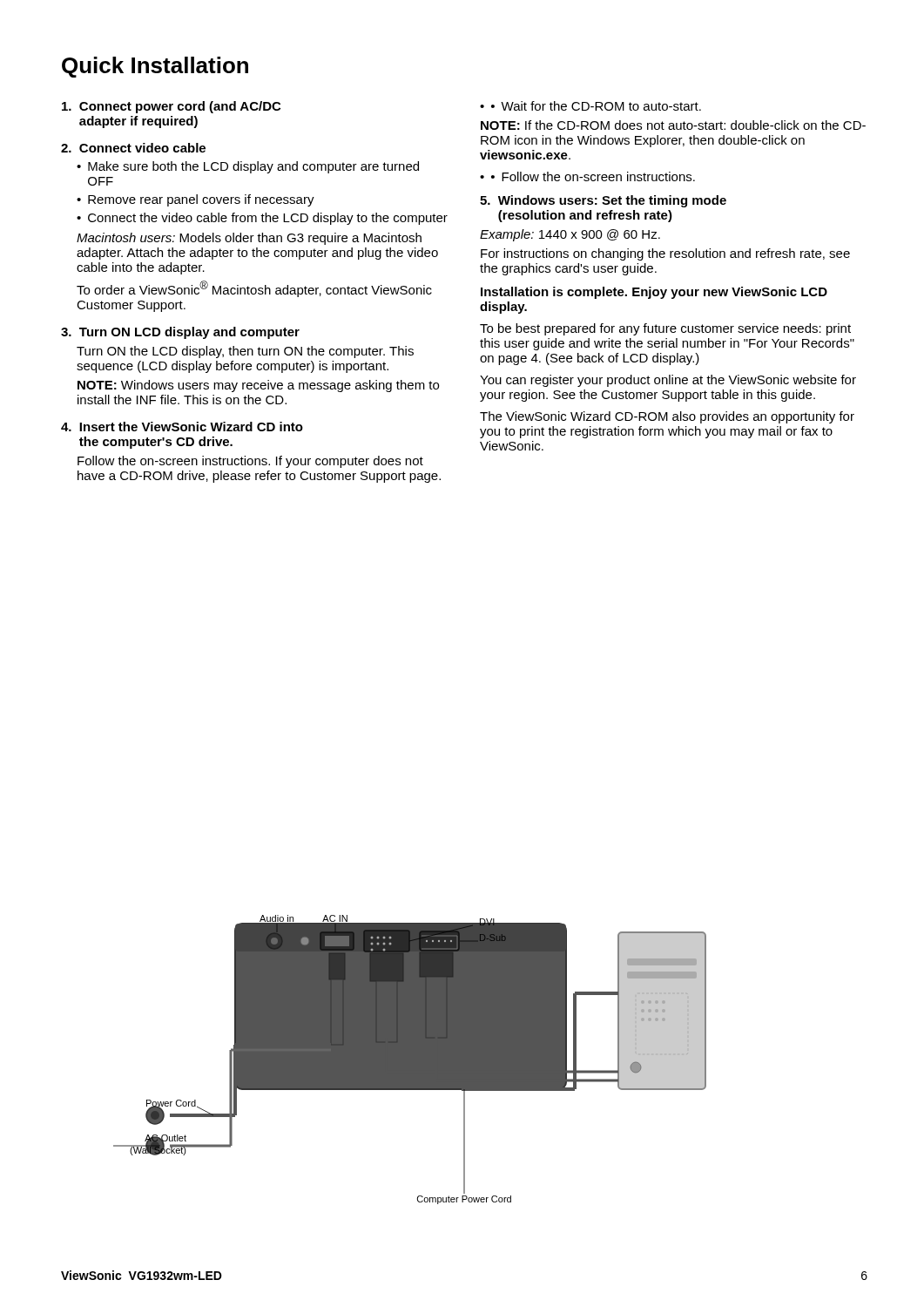Click the passage that begins "Turn ON the"

245,358
